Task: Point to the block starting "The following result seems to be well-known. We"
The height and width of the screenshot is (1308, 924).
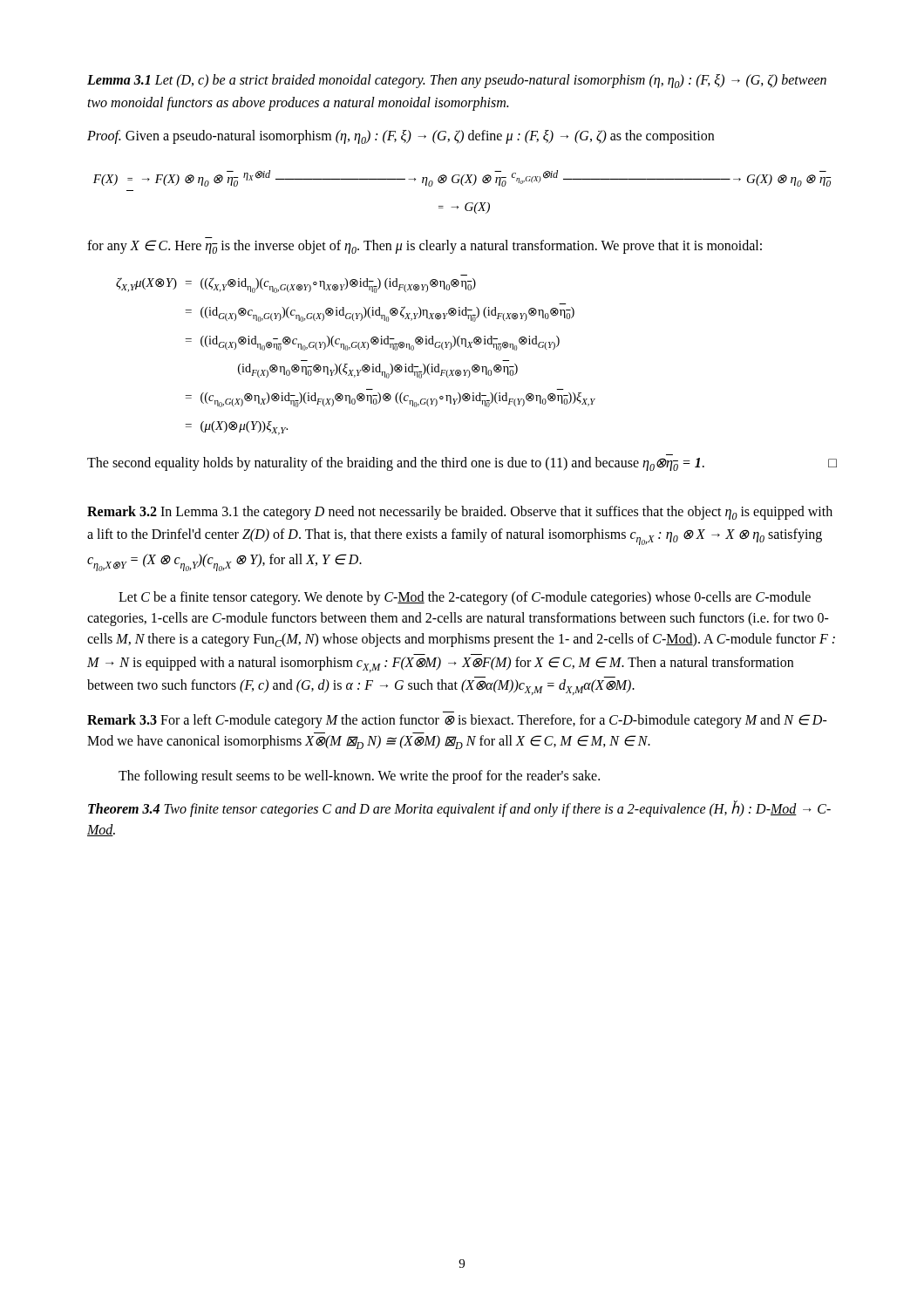Action: pyautogui.click(x=360, y=776)
